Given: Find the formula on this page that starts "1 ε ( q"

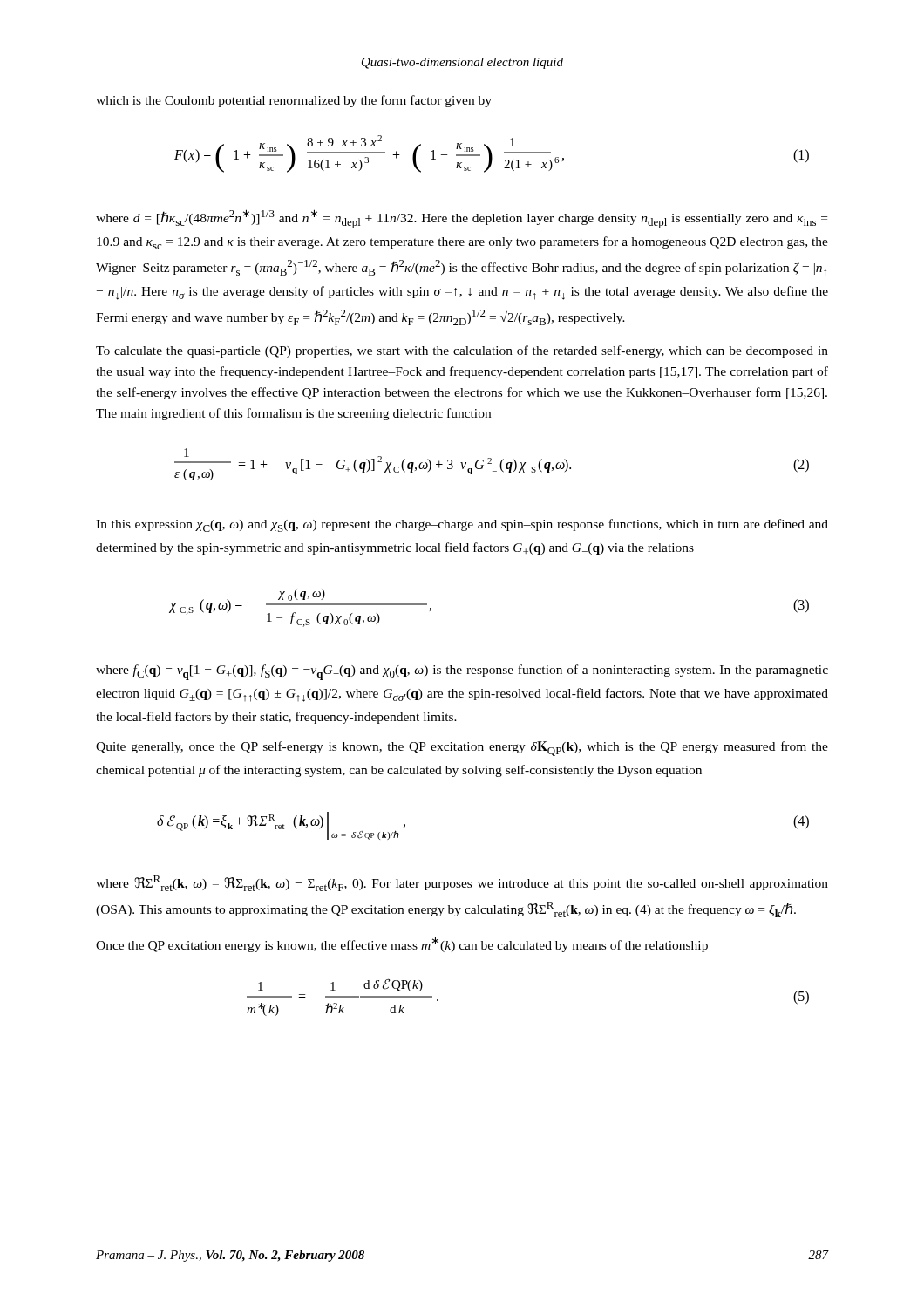Looking at the screenshot, I should 462,464.
